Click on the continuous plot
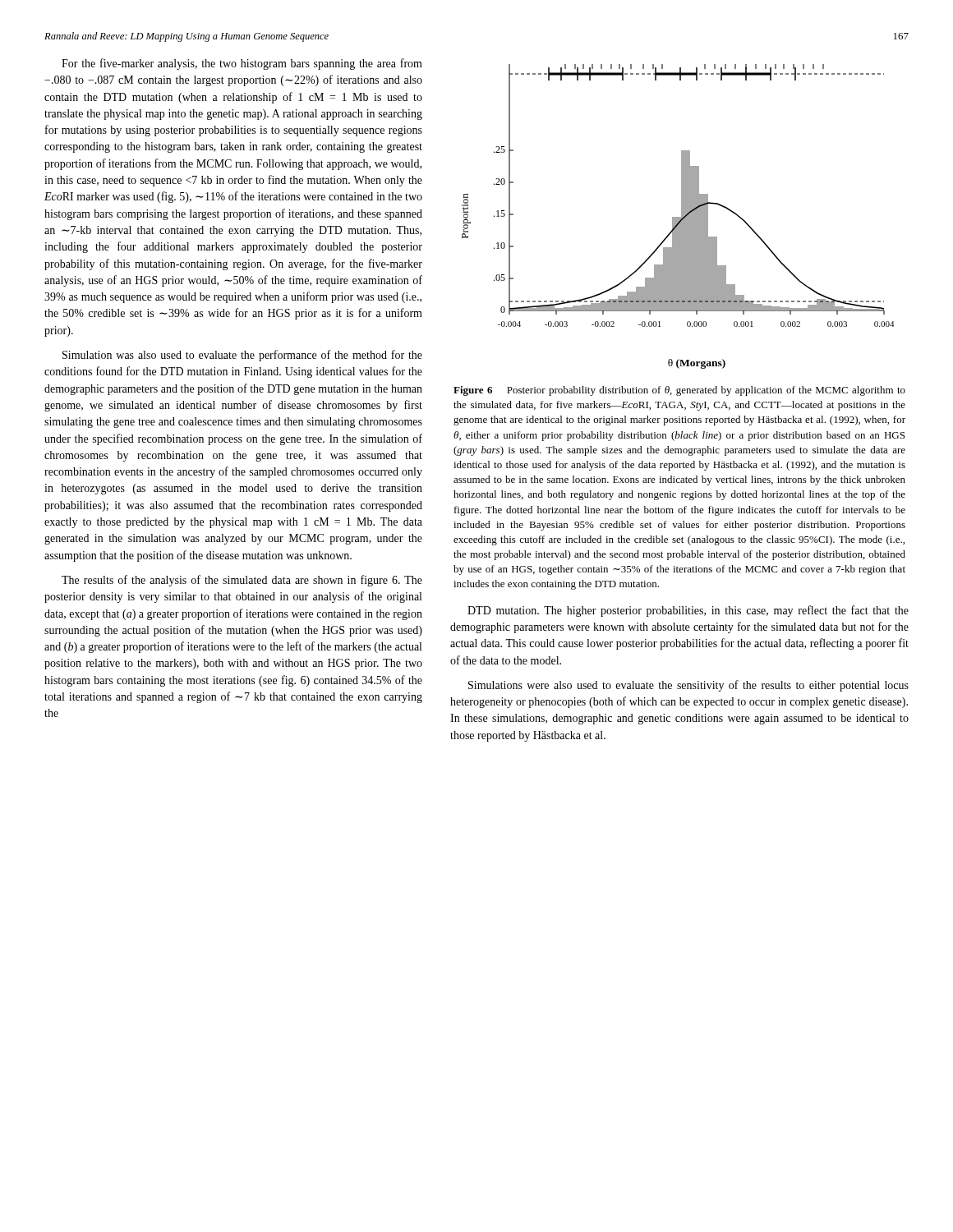Viewport: 953px width, 1232px height. coord(679,216)
